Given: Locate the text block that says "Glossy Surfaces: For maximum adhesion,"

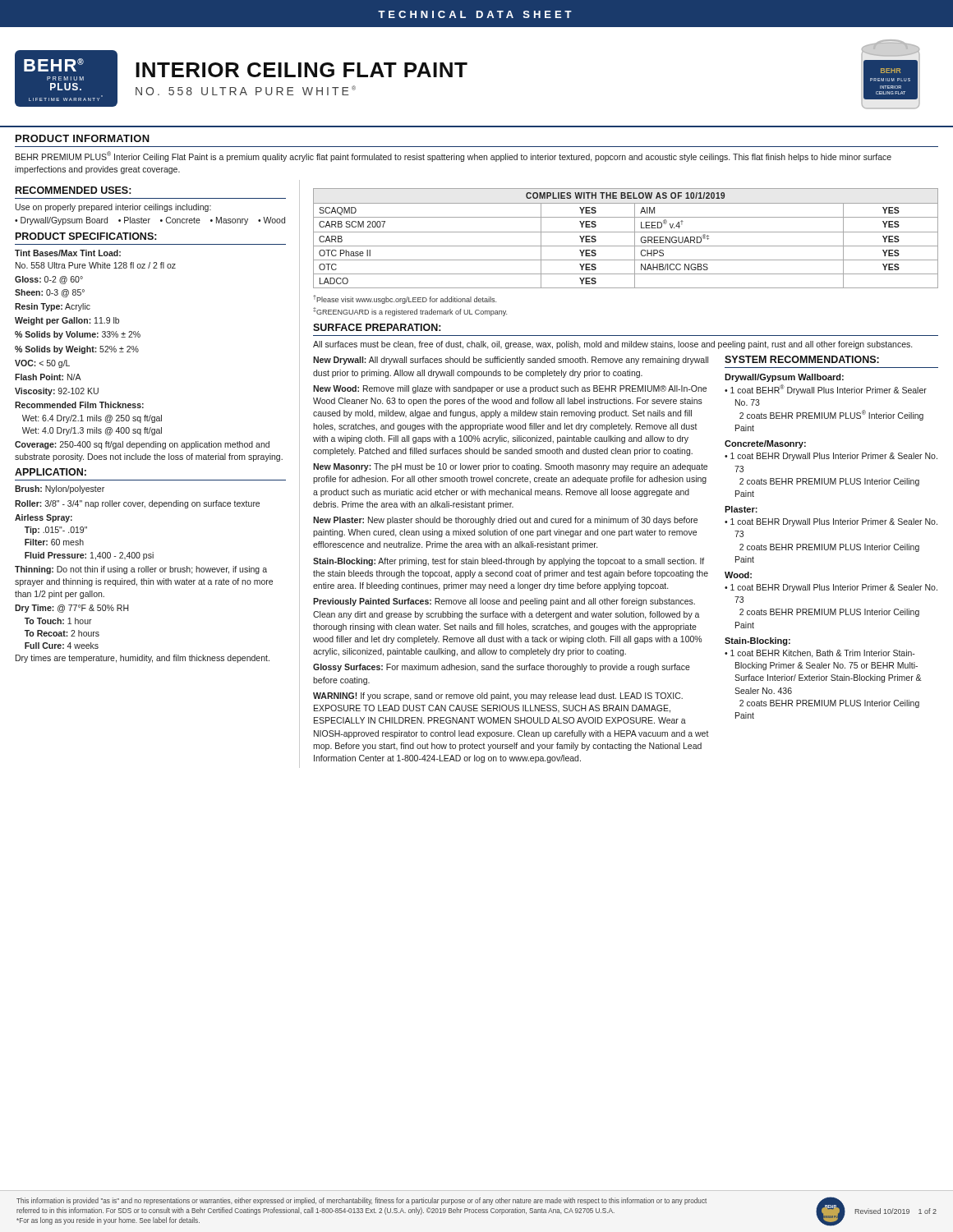Looking at the screenshot, I should pyautogui.click(x=501, y=674).
